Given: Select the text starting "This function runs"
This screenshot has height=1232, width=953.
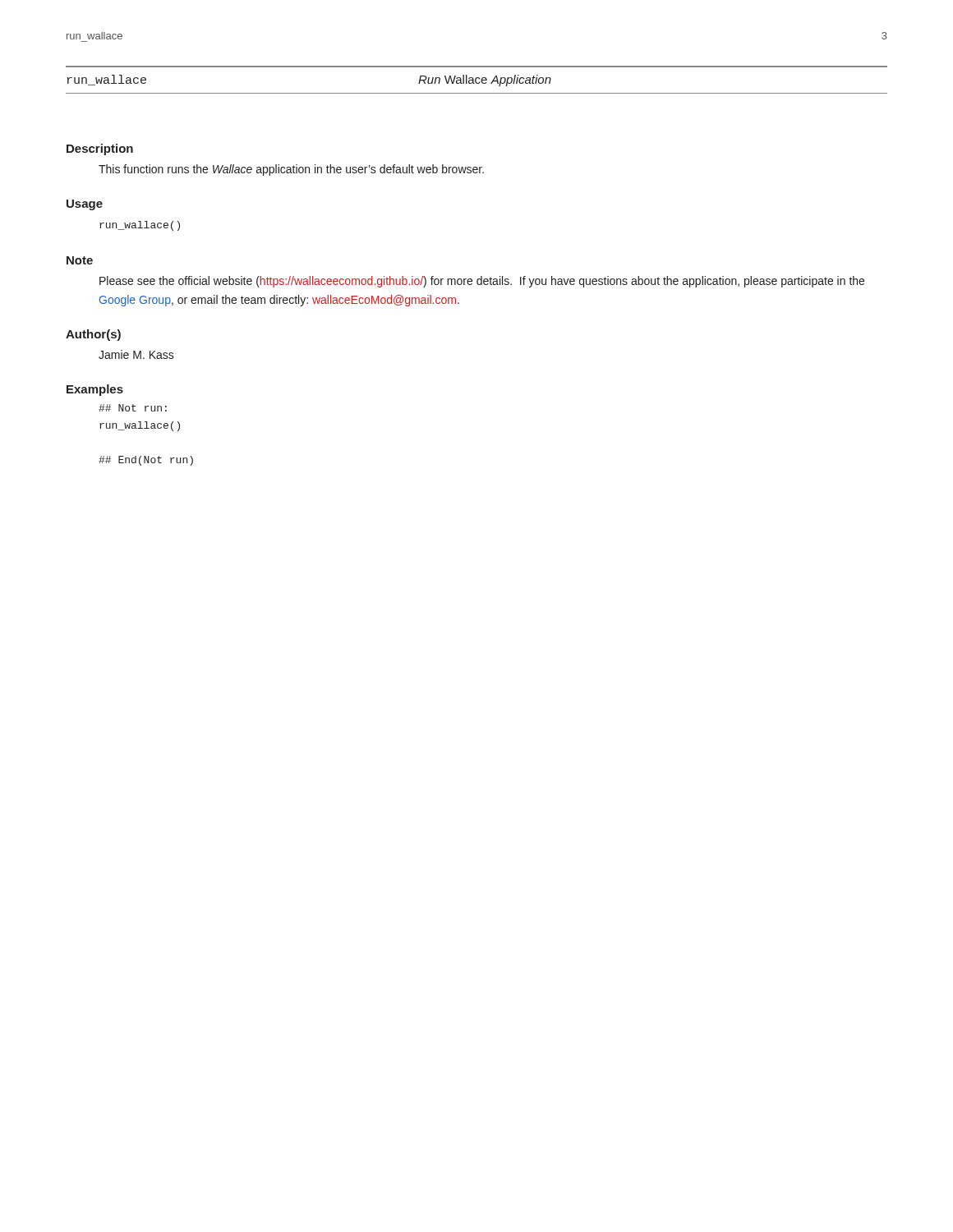Looking at the screenshot, I should pos(292,169).
